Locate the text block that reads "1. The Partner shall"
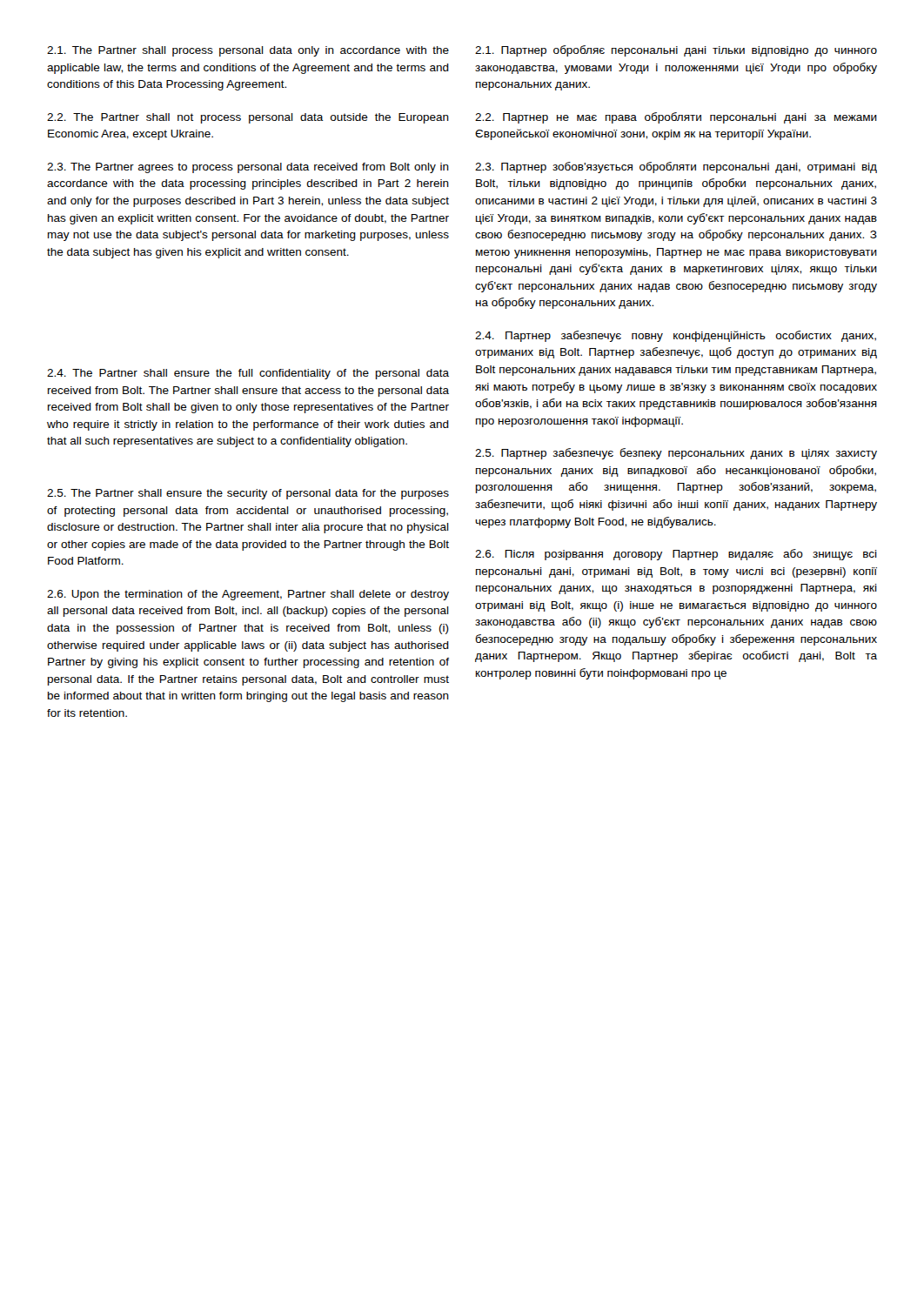This screenshot has width=924, height=1305. pyautogui.click(x=248, y=67)
